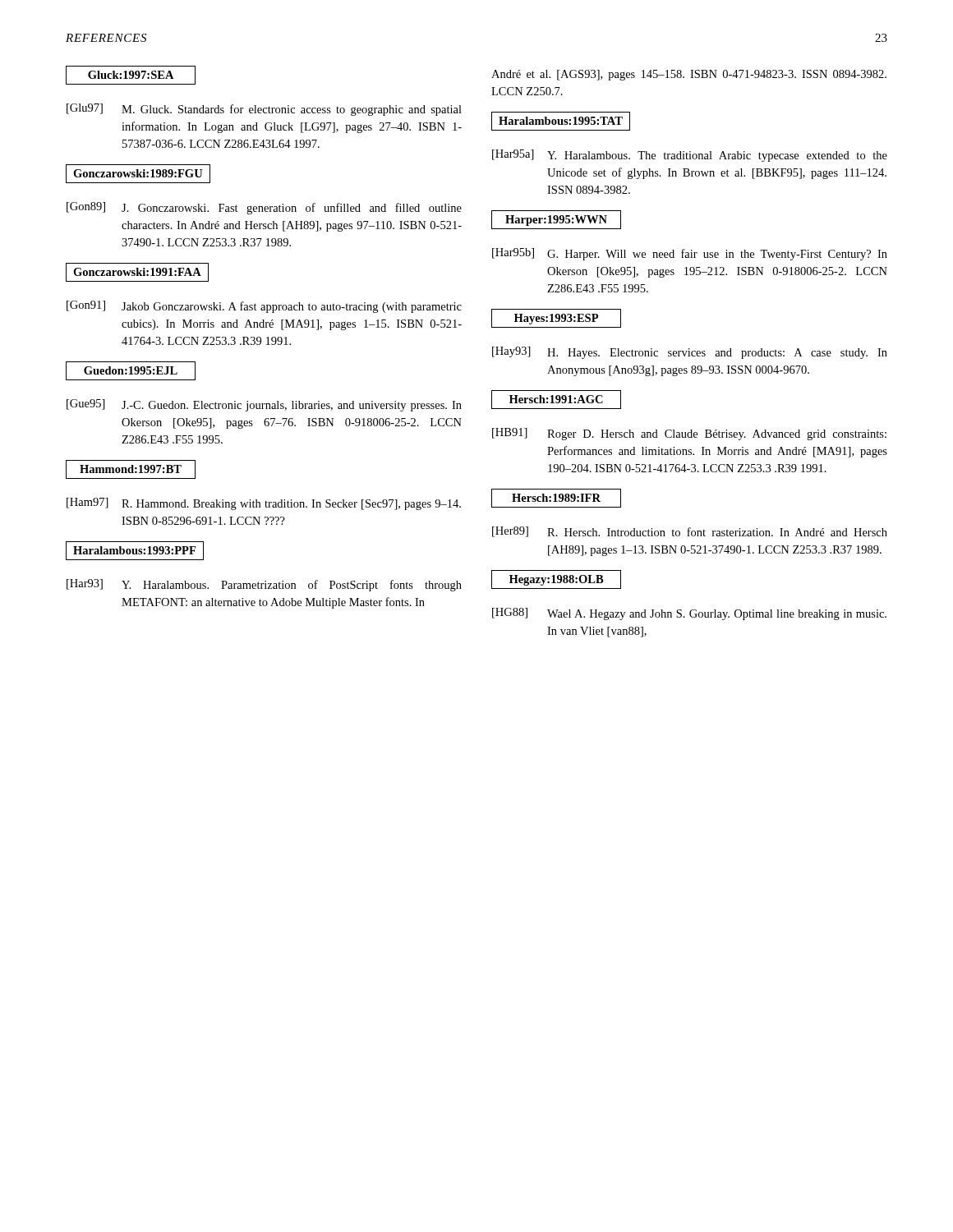Viewport: 953px width, 1232px height.
Task: Point to the block beginning "[HG88] Wael A. Hegazy and John S. Gourlay."
Action: 689,623
